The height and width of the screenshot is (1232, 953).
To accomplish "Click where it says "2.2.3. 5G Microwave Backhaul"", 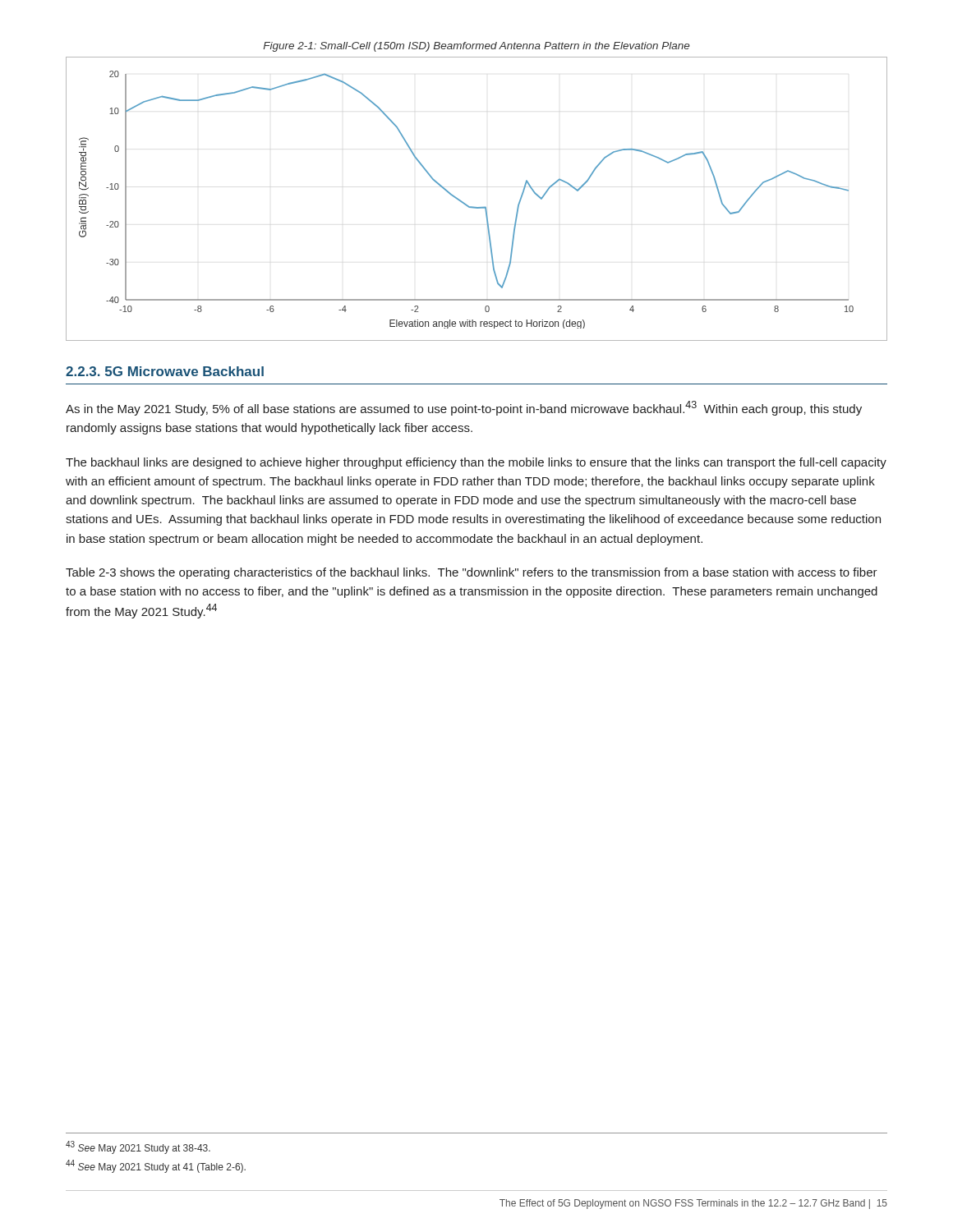I will pos(165,372).
